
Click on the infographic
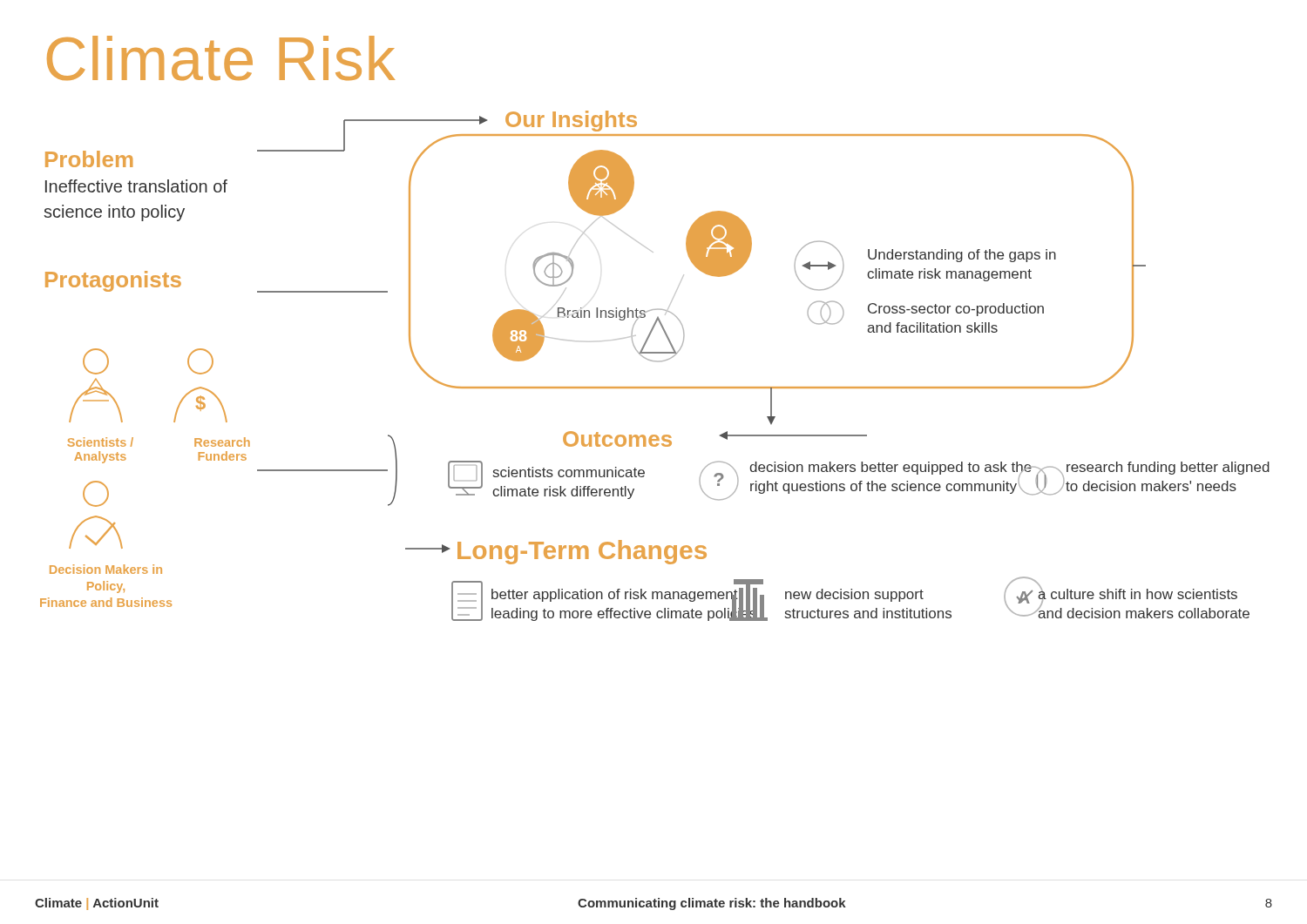[x=767, y=401]
